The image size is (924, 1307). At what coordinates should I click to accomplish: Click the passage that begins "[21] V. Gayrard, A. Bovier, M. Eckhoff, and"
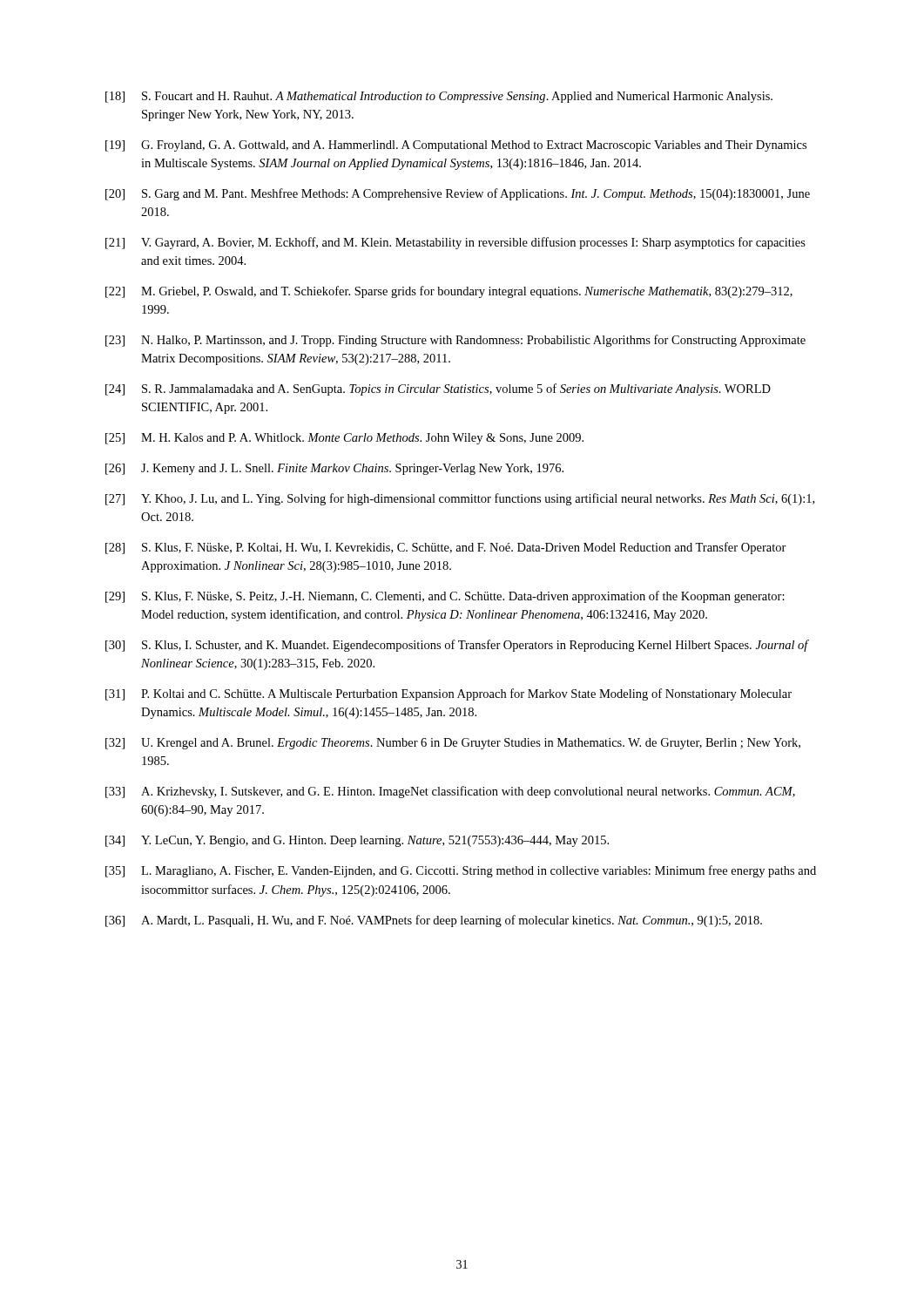462,252
